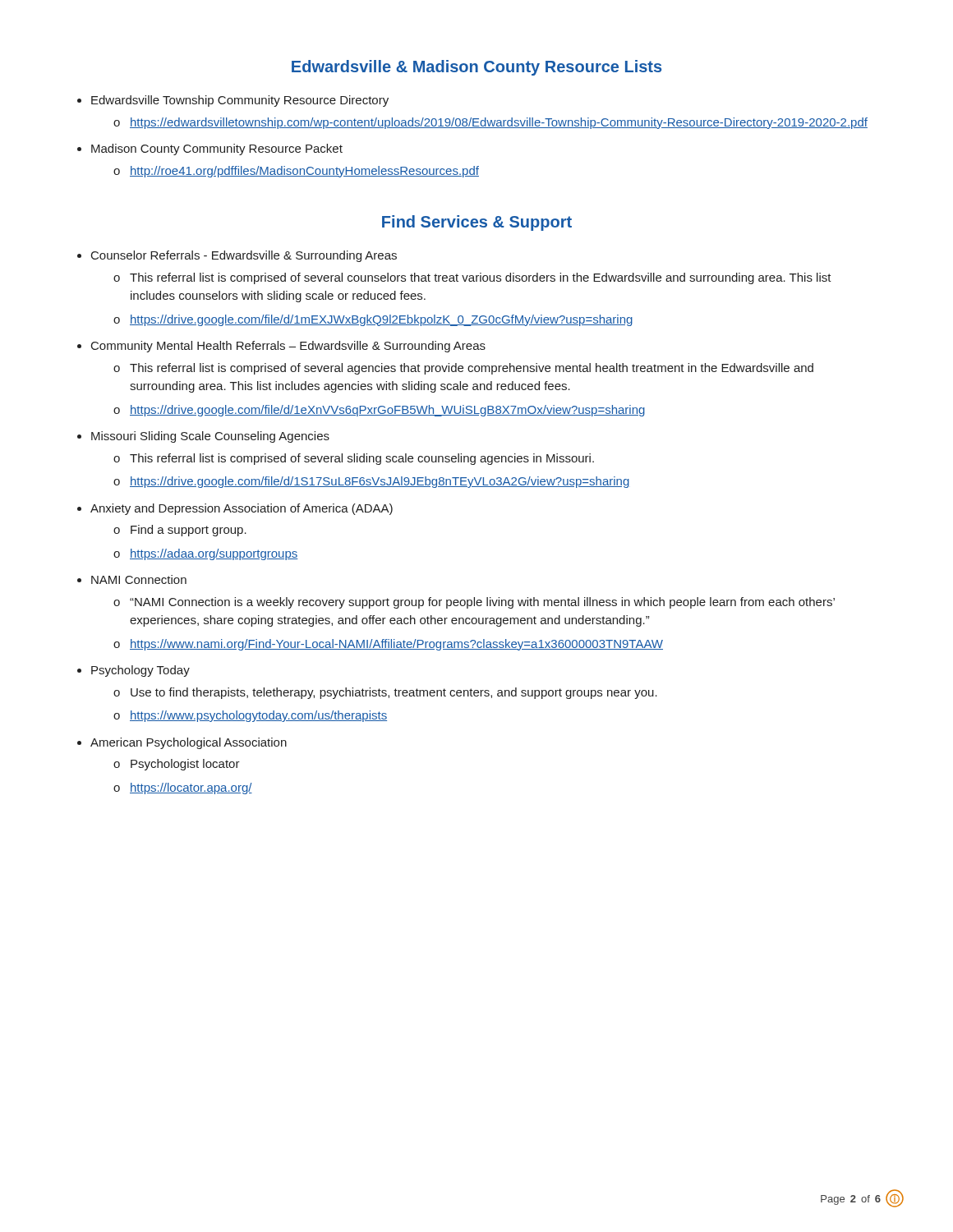The image size is (953, 1232).
Task: Point to "Edwardsville Township Community Resource Directory https://edwardsvilletownship.com/wp-content/uploads/2019/08/Edwardsville-Township-Community-Resource-Directory-2019-2020-2.pdf"
Action: [x=485, y=111]
